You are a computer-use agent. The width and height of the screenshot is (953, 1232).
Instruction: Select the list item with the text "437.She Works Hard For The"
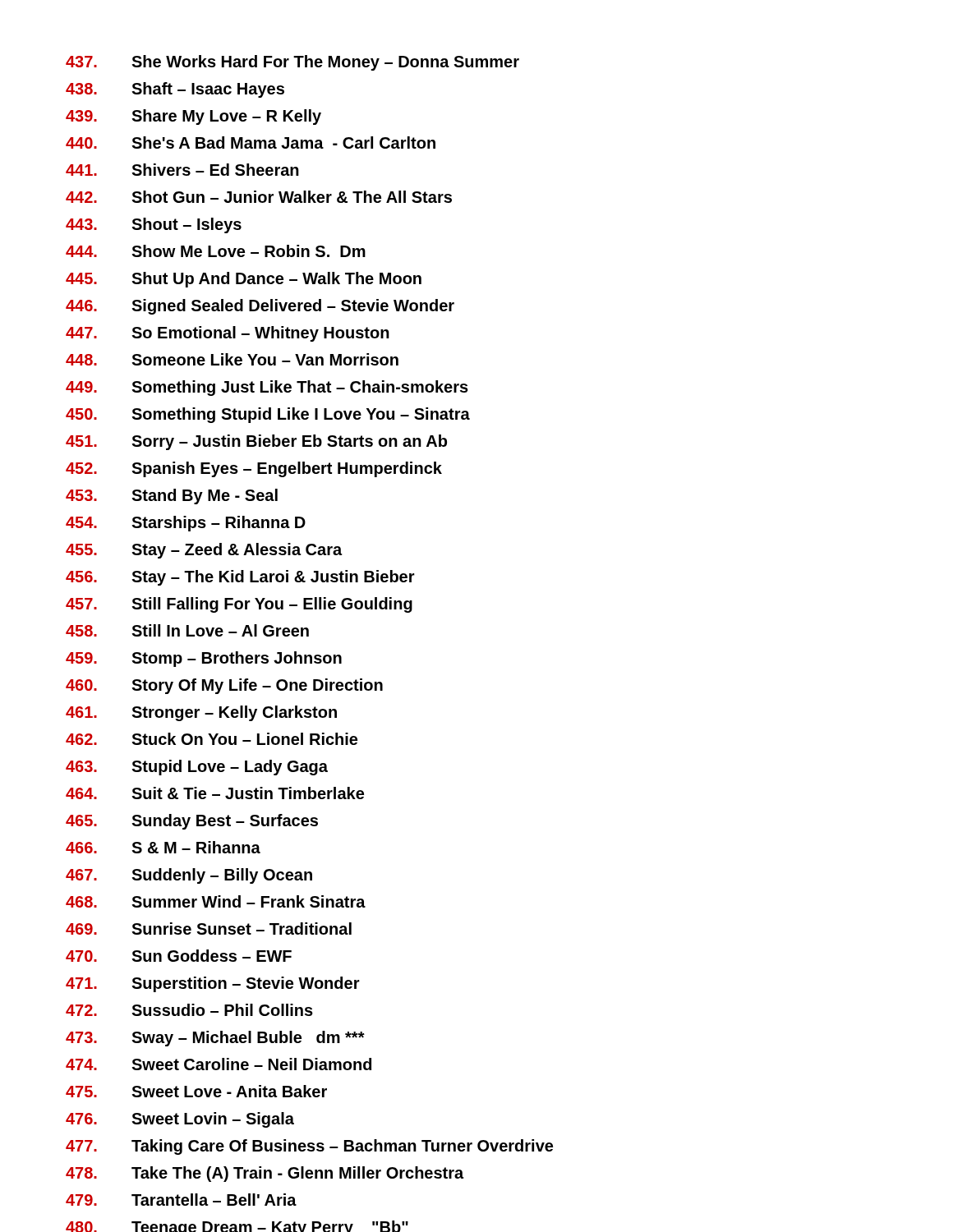click(x=292, y=62)
